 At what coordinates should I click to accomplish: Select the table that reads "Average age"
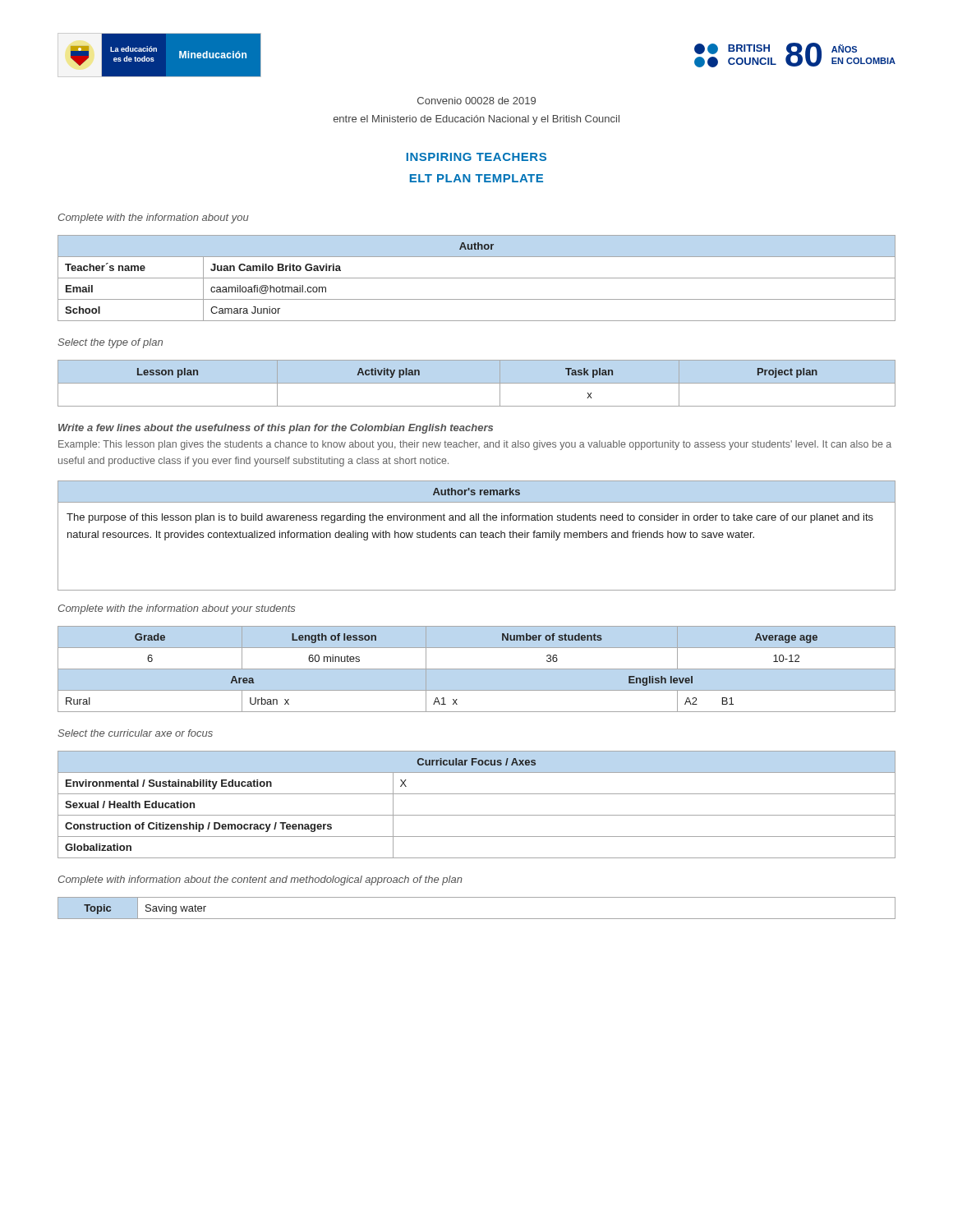click(x=476, y=669)
